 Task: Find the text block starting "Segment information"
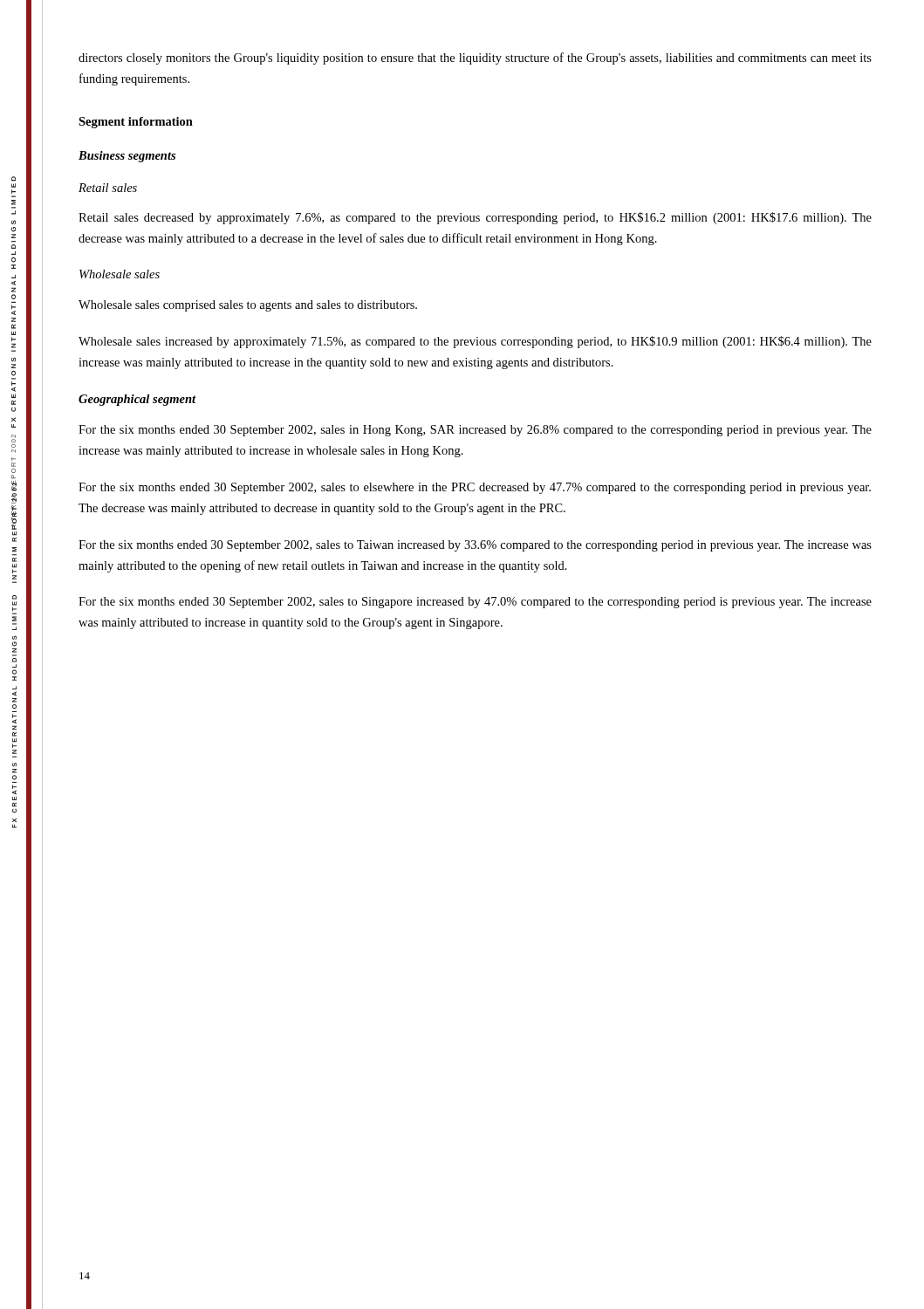click(136, 123)
